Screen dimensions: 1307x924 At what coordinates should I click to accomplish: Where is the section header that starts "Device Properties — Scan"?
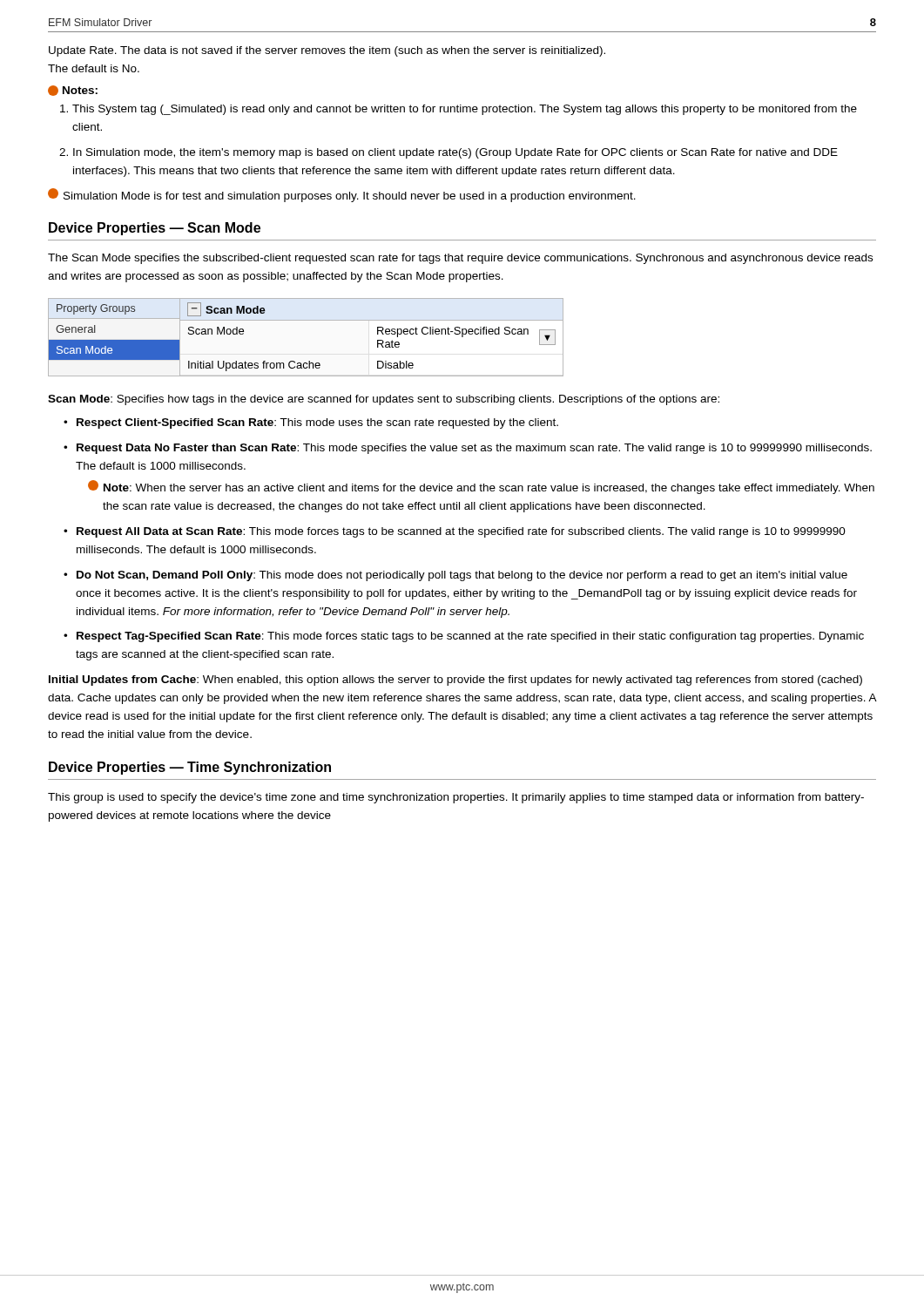[x=462, y=229]
